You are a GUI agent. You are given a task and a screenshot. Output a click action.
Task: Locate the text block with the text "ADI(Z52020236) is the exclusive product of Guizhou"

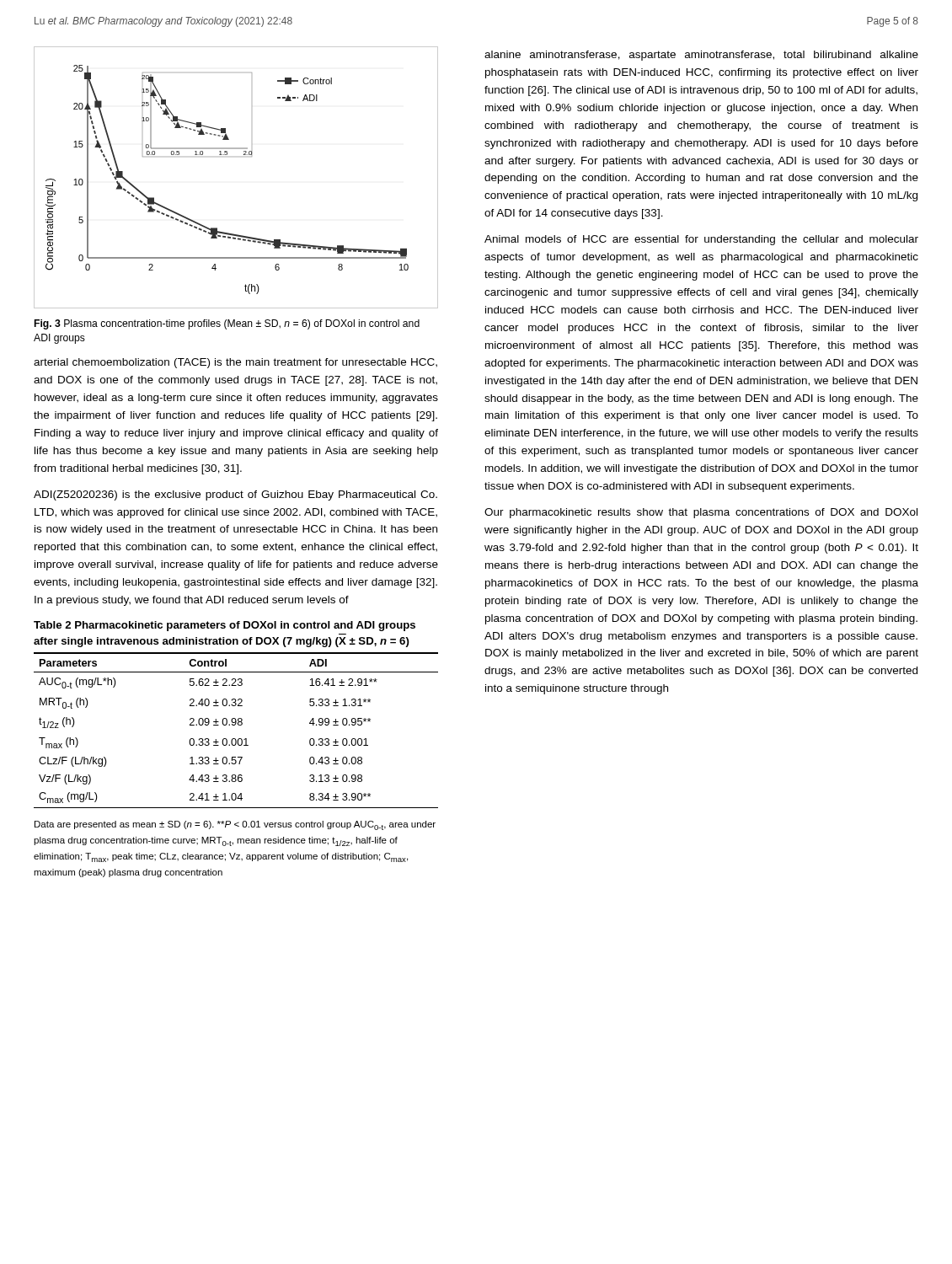pyautogui.click(x=236, y=548)
